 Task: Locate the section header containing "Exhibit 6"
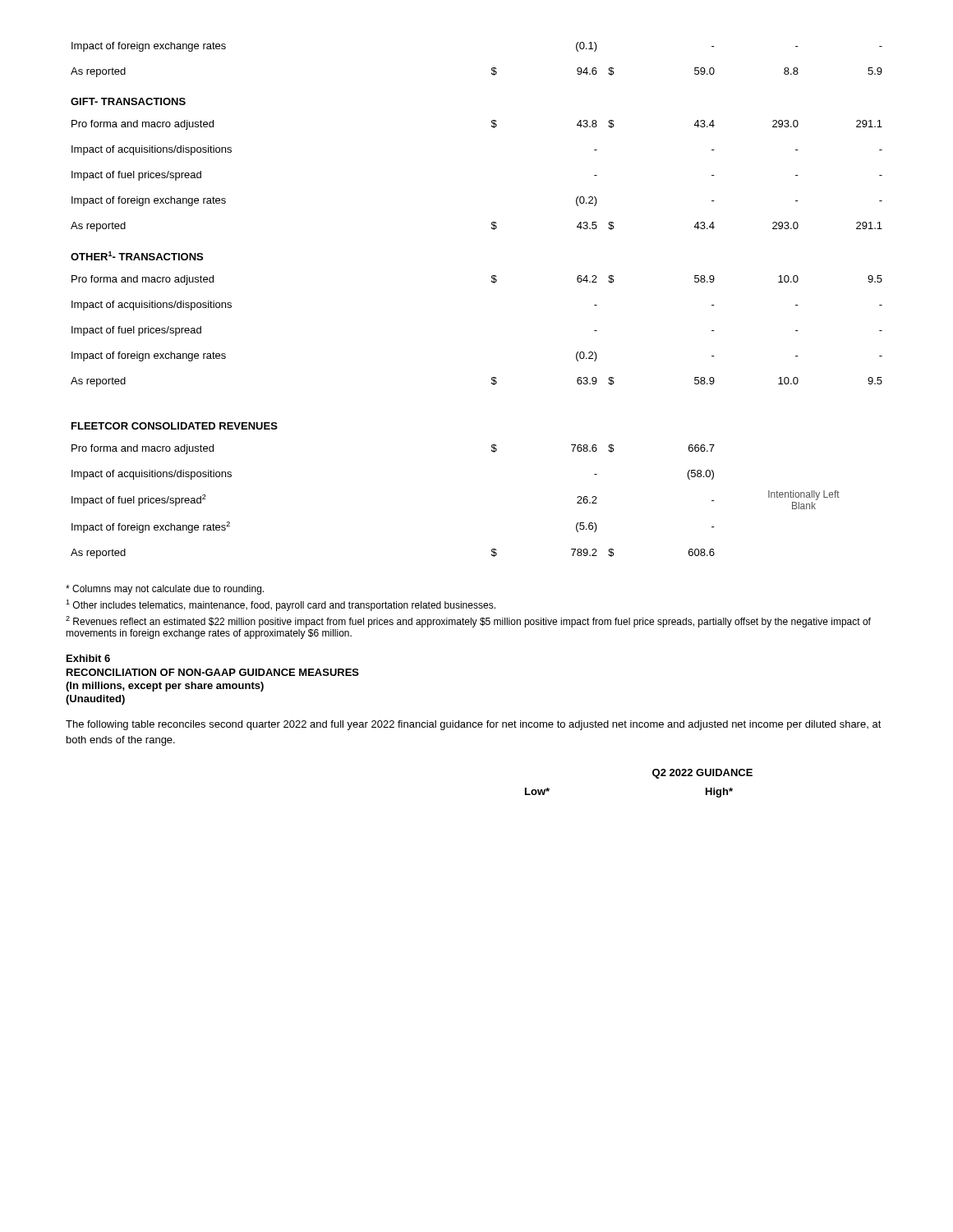[x=88, y=658]
